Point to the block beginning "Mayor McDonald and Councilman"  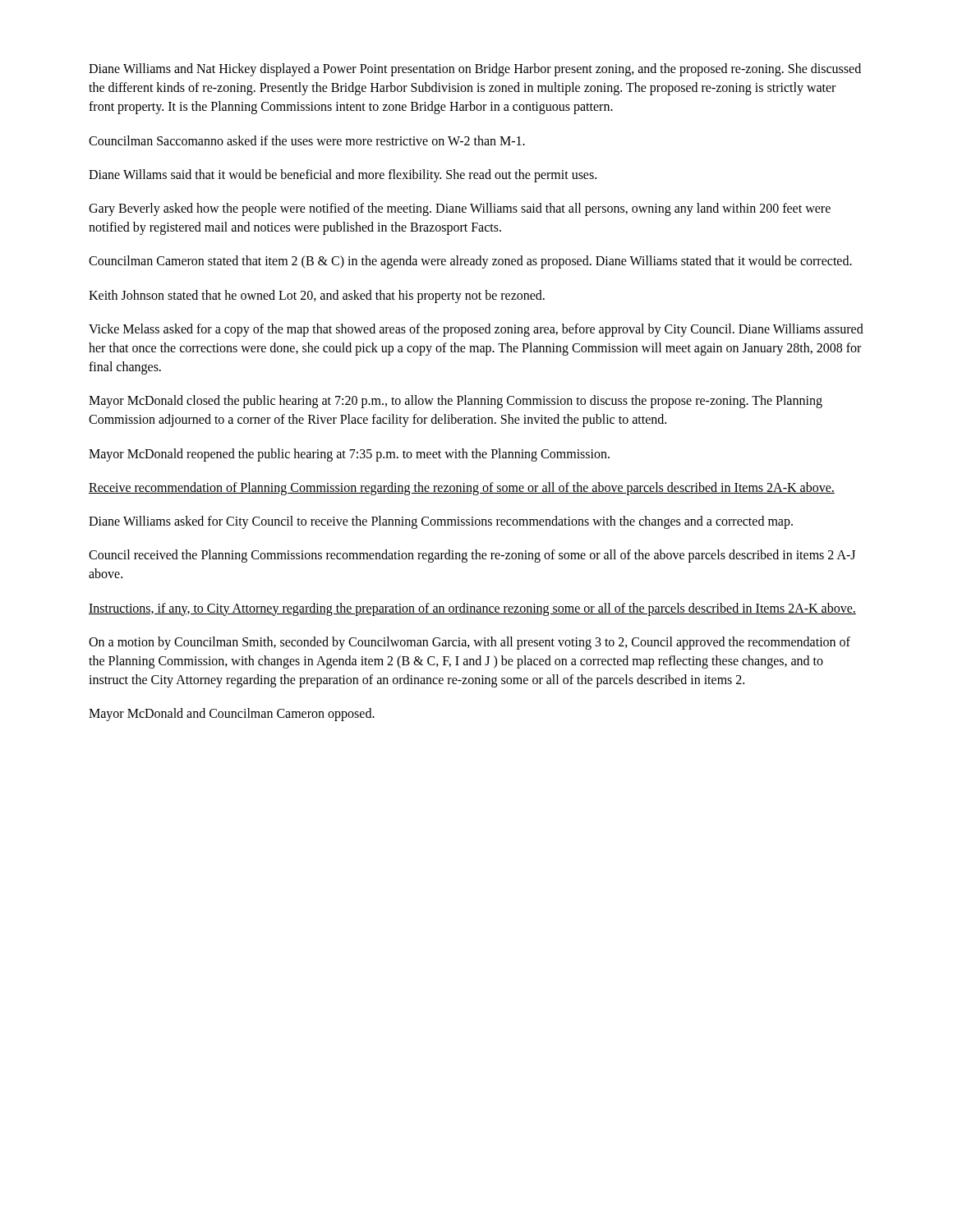(x=232, y=714)
